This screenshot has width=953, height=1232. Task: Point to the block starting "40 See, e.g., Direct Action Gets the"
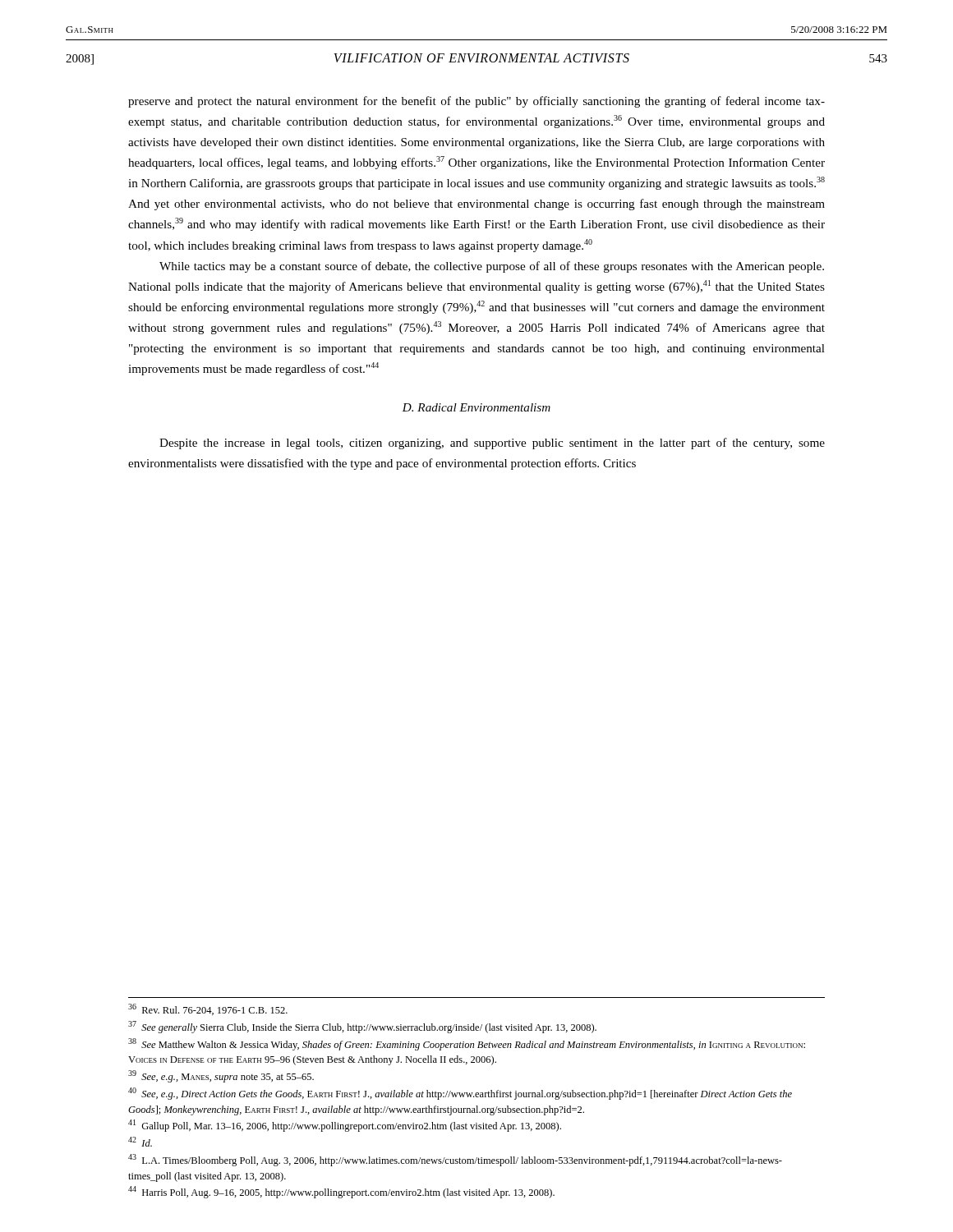point(460,1101)
